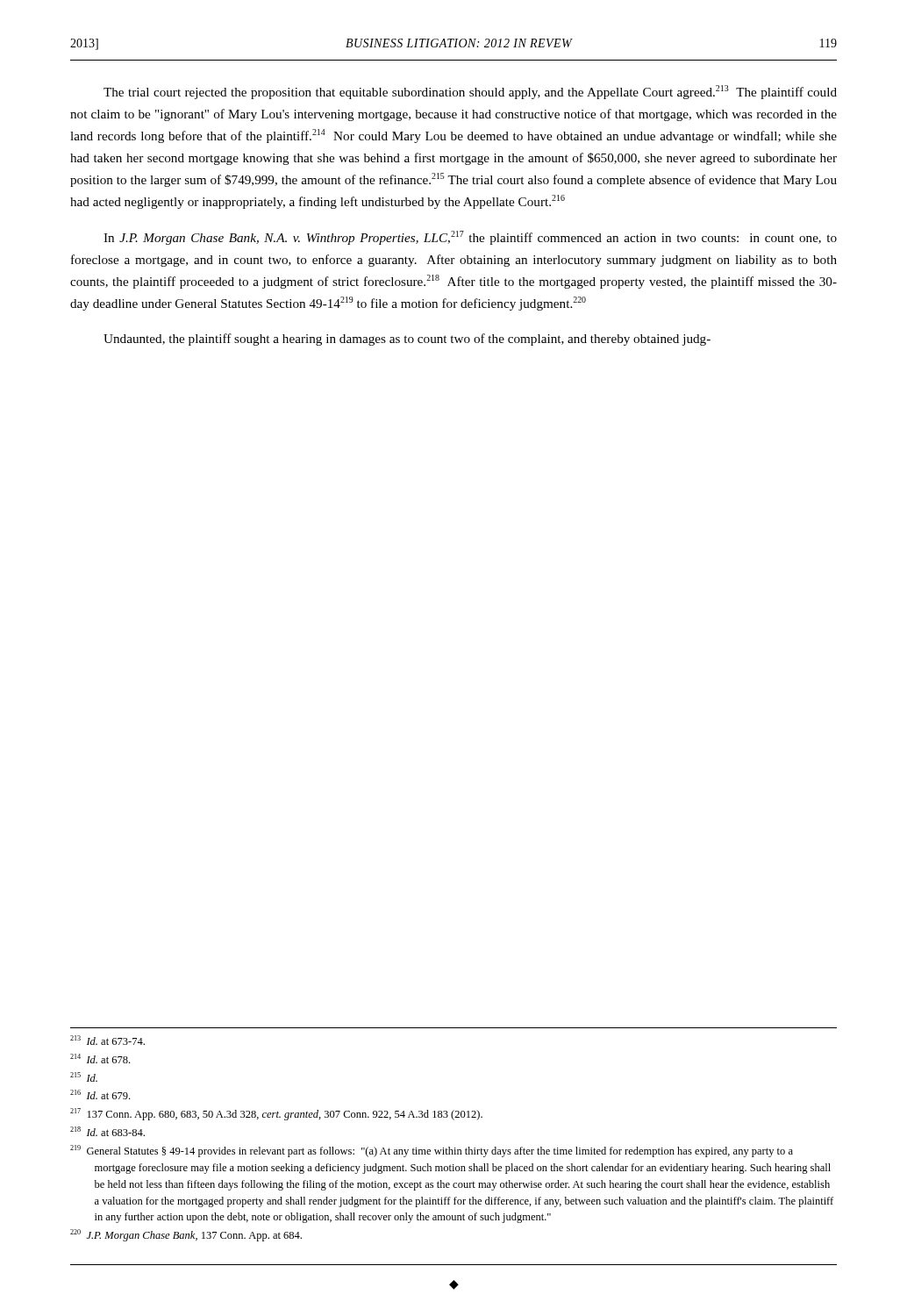Where does it say "216 Id. at 679."?
Screen dimensions: 1316x907
click(100, 1096)
